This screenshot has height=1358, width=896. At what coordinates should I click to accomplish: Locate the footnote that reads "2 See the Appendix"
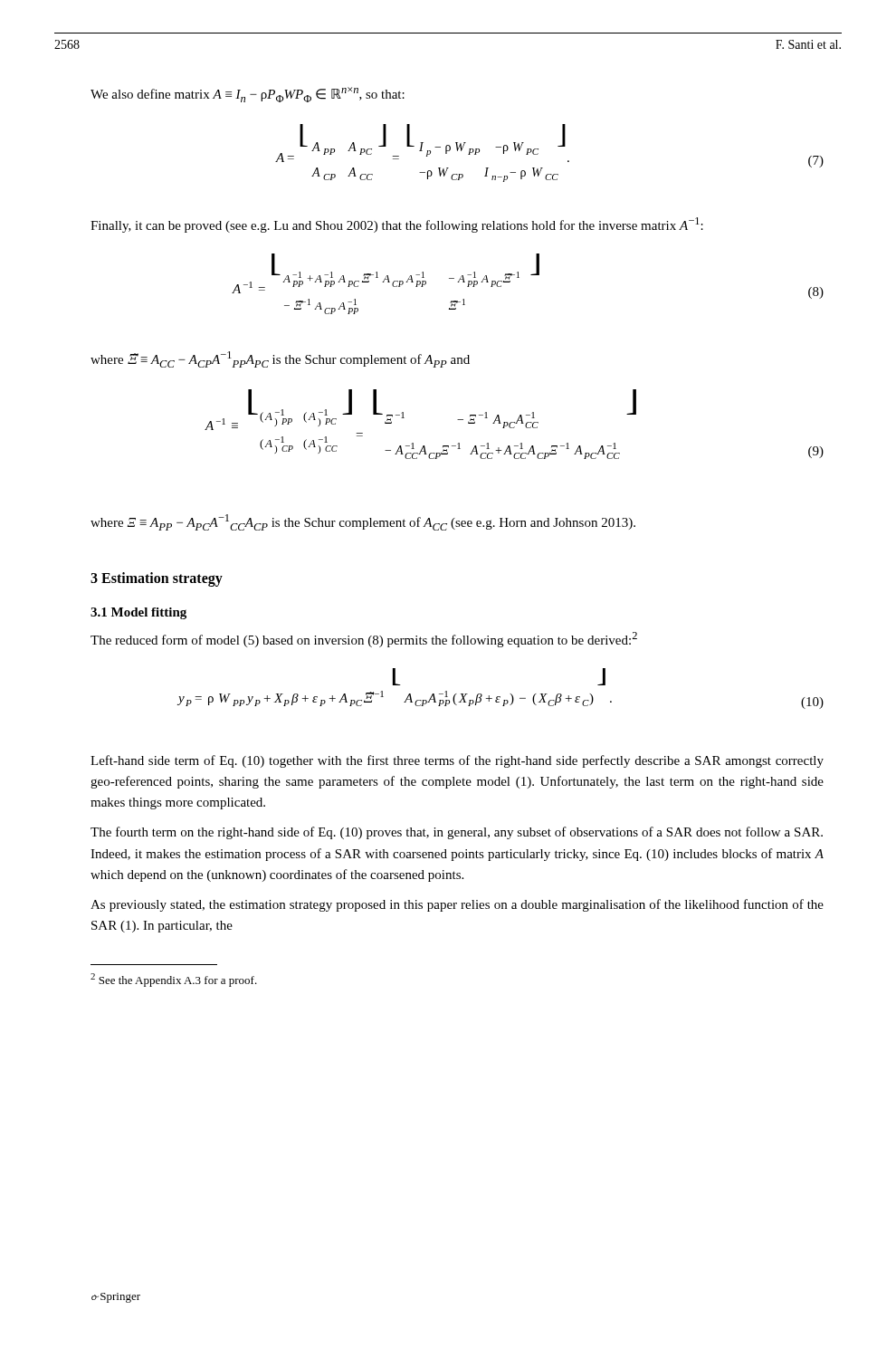pos(174,978)
